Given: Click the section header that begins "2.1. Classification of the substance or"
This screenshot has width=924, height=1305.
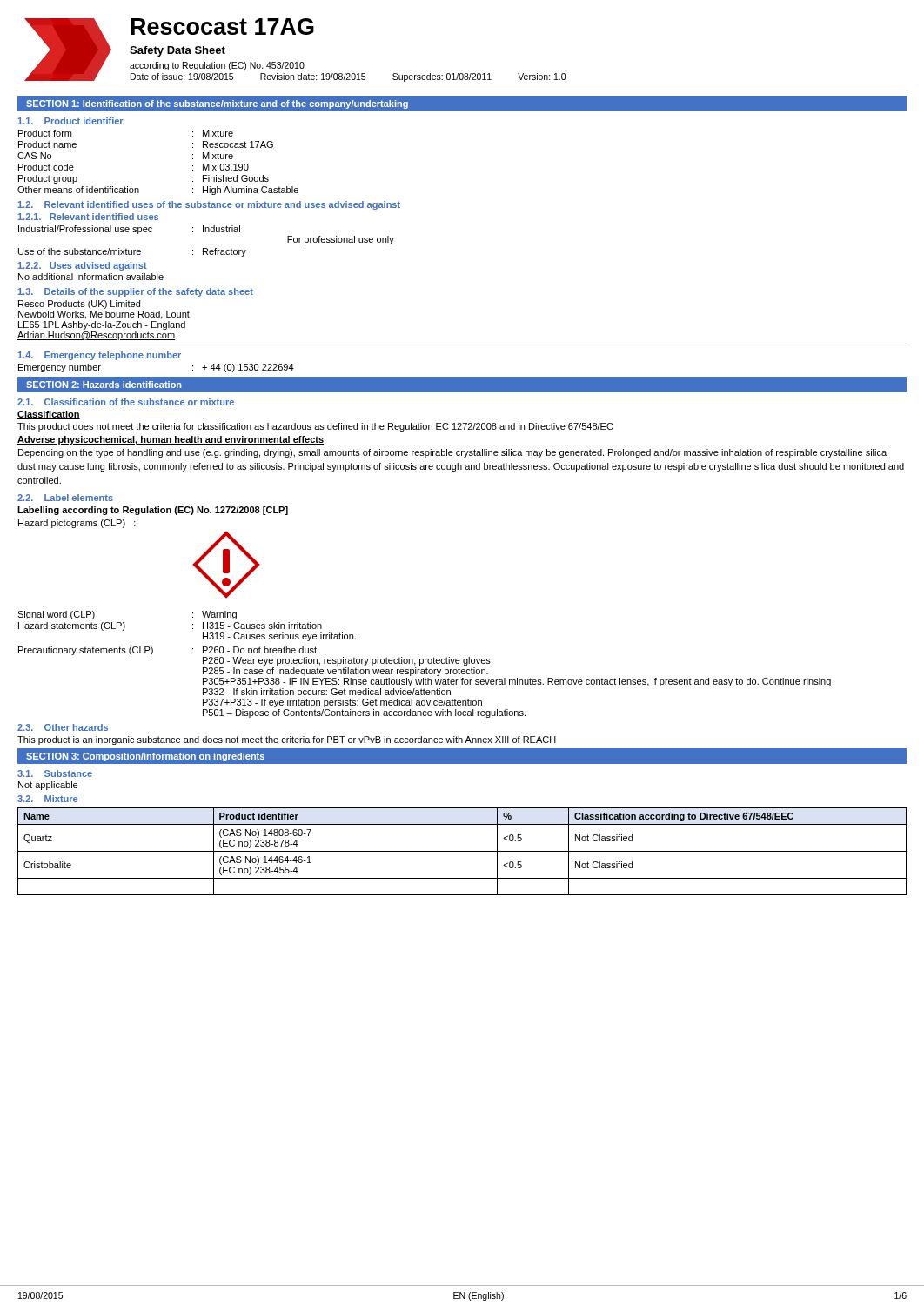Looking at the screenshot, I should pyautogui.click(x=126, y=402).
